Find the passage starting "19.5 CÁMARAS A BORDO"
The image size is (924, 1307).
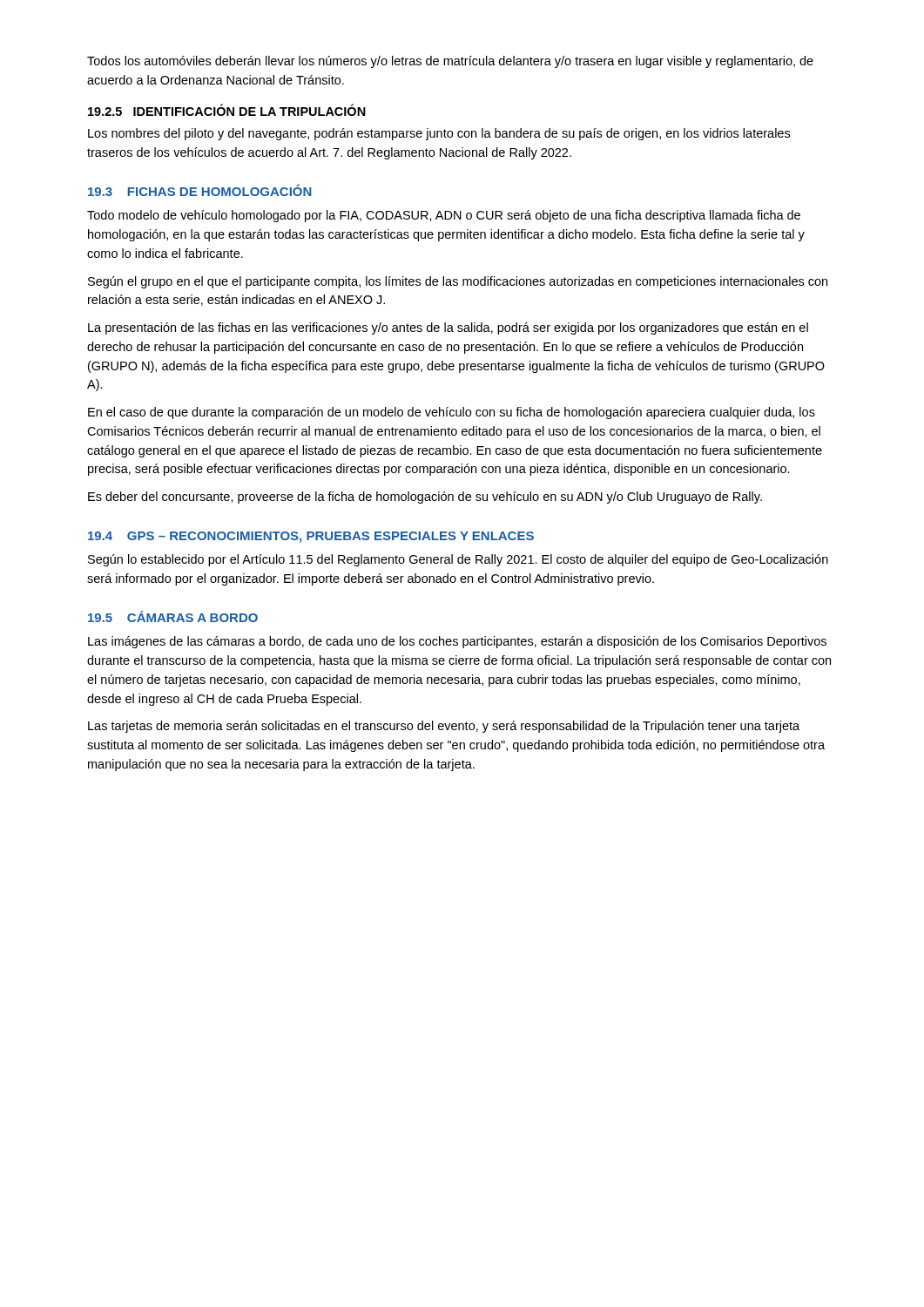[x=173, y=617]
